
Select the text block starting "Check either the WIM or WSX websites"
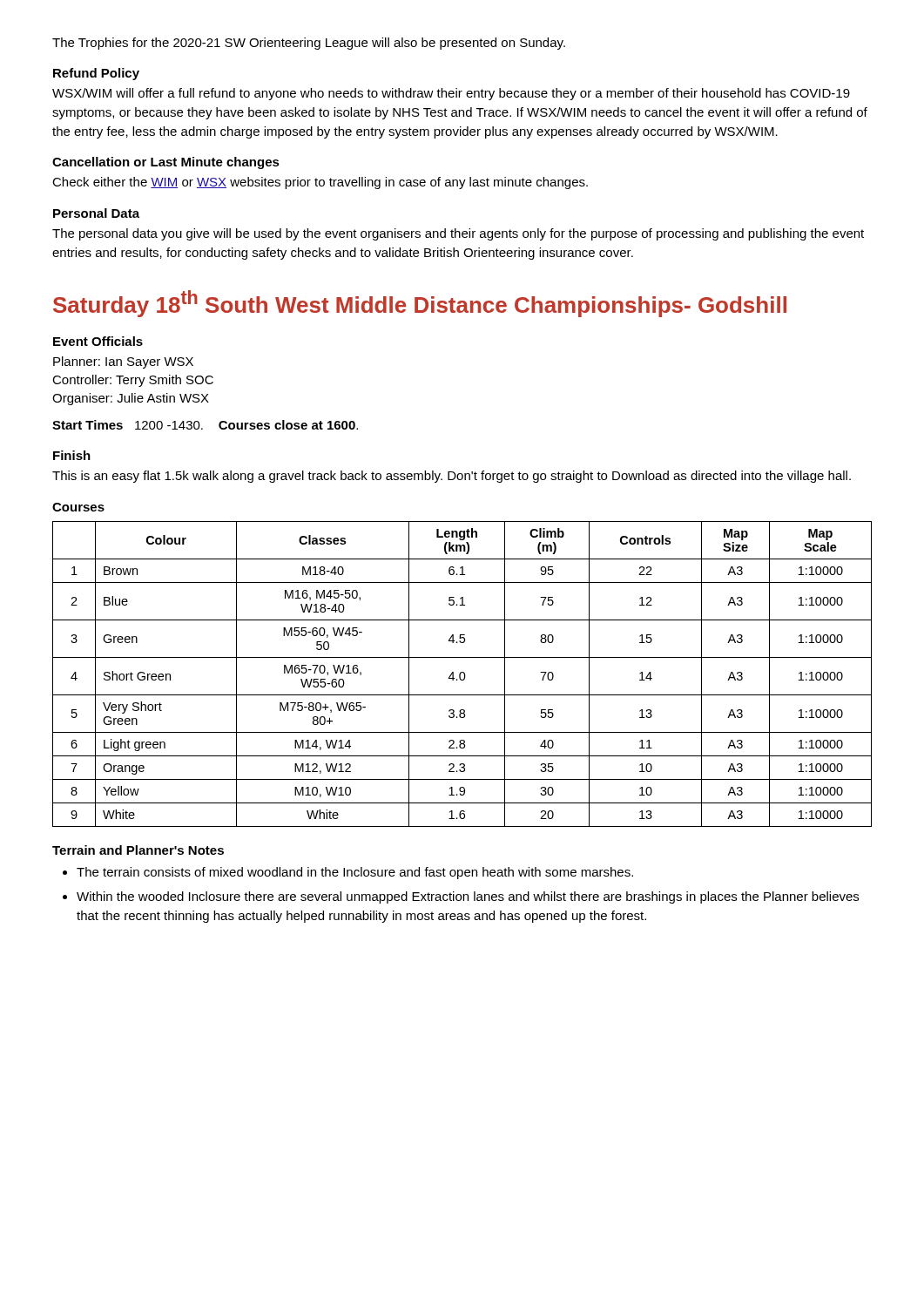[x=462, y=182]
